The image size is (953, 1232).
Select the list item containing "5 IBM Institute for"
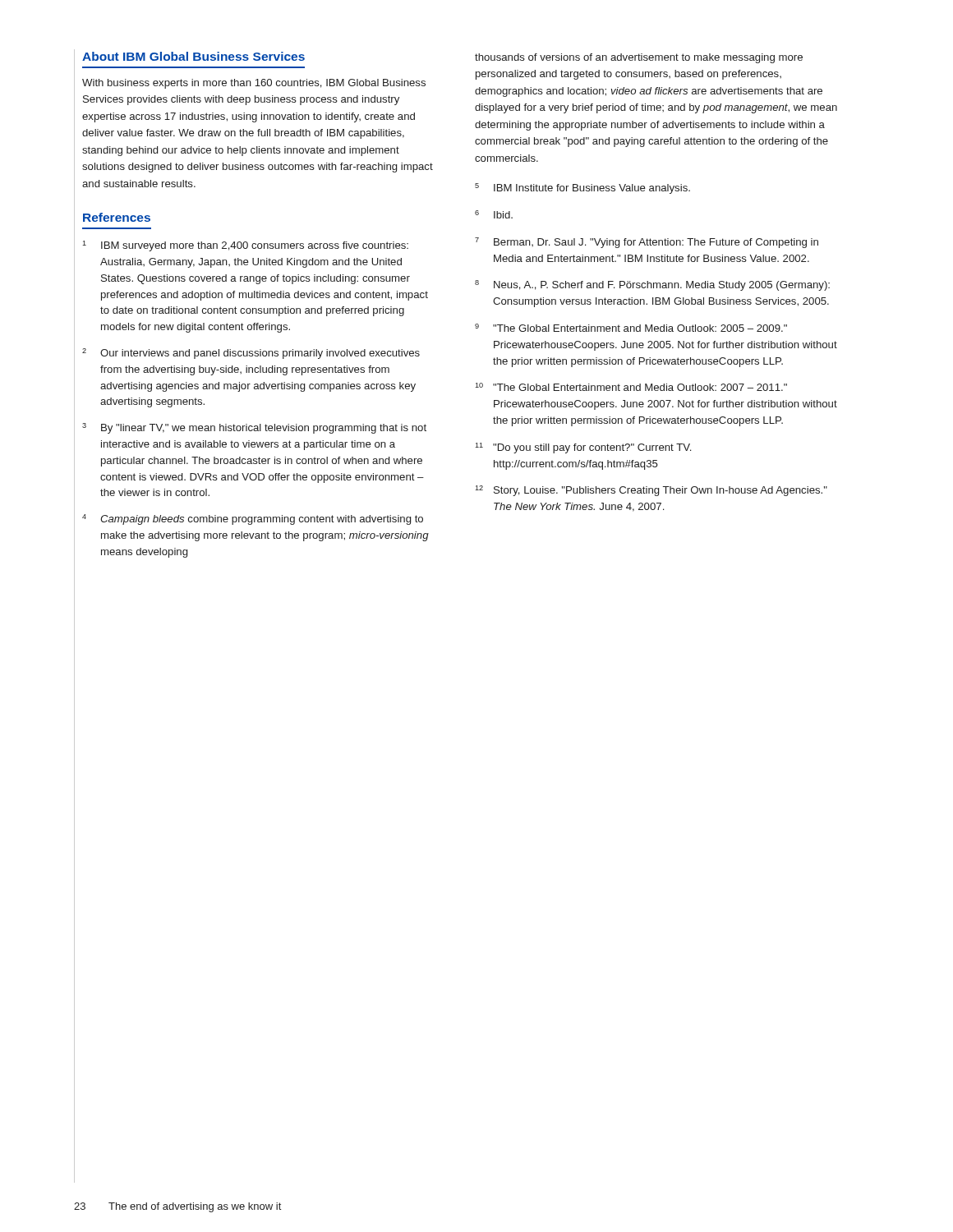point(660,188)
